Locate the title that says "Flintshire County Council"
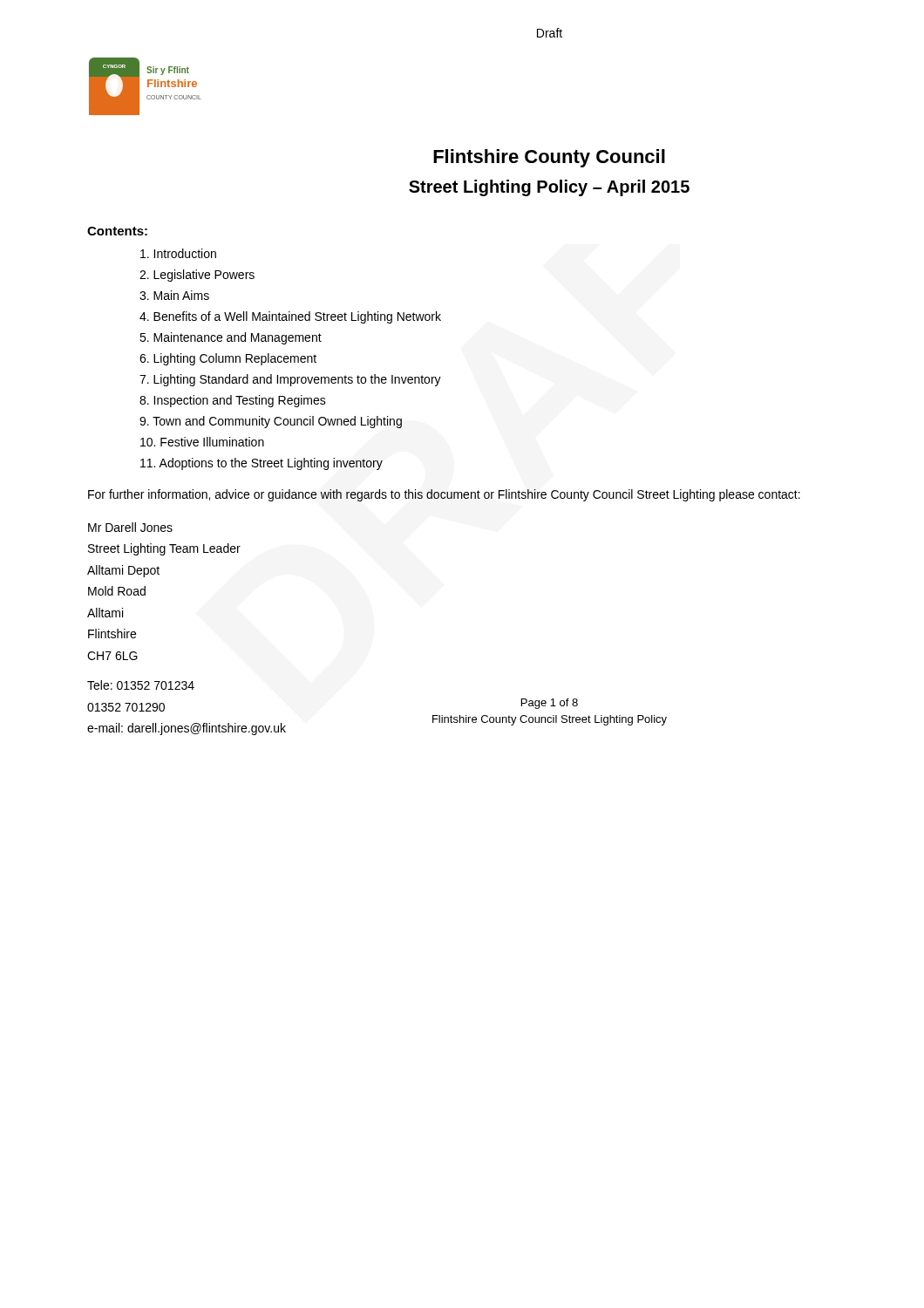This screenshot has height=1308, width=924. tap(549, 157)
